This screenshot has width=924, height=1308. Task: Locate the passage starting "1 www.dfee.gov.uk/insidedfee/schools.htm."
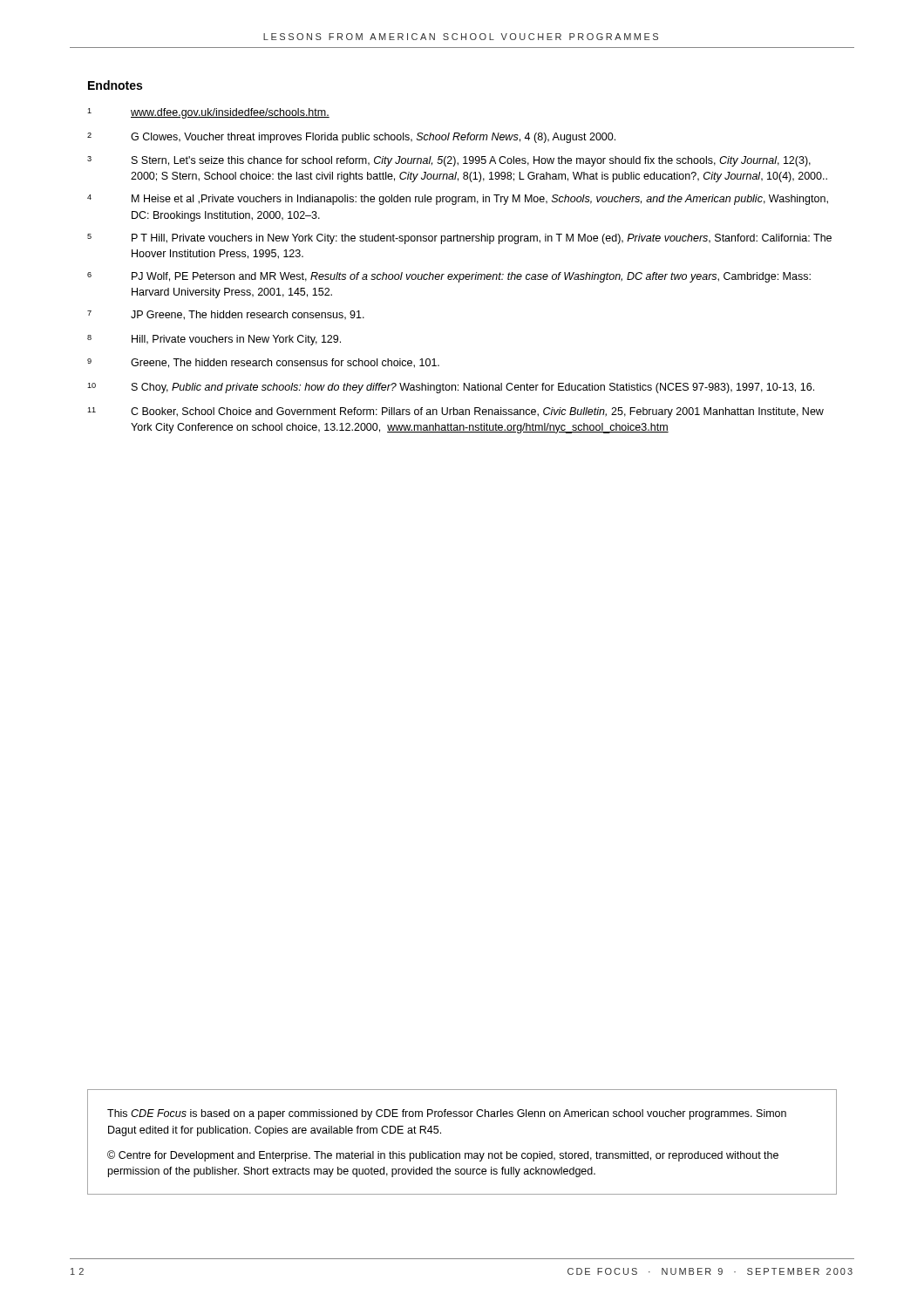click(208, 113)
